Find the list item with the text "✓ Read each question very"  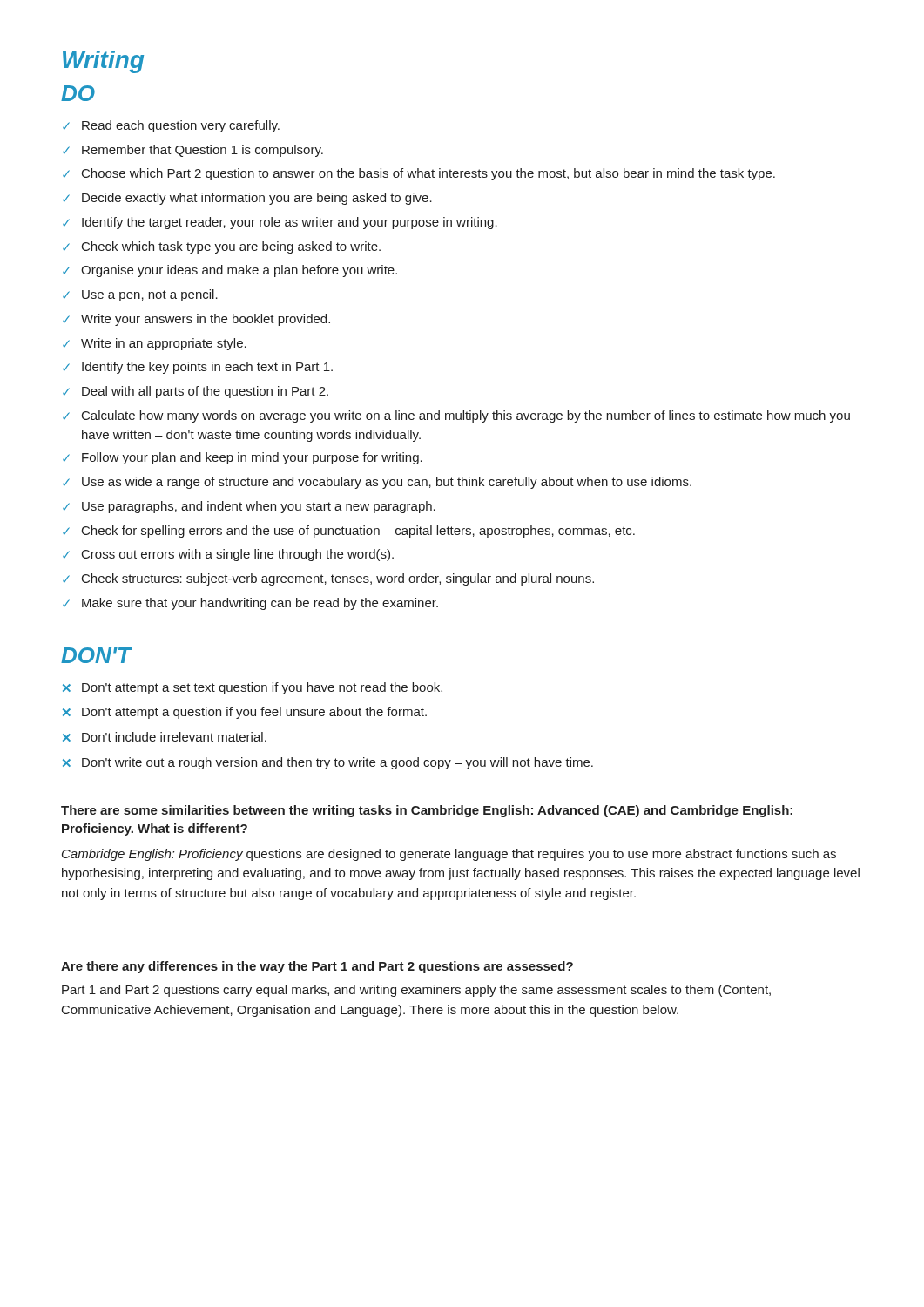[x=171, y=126]
